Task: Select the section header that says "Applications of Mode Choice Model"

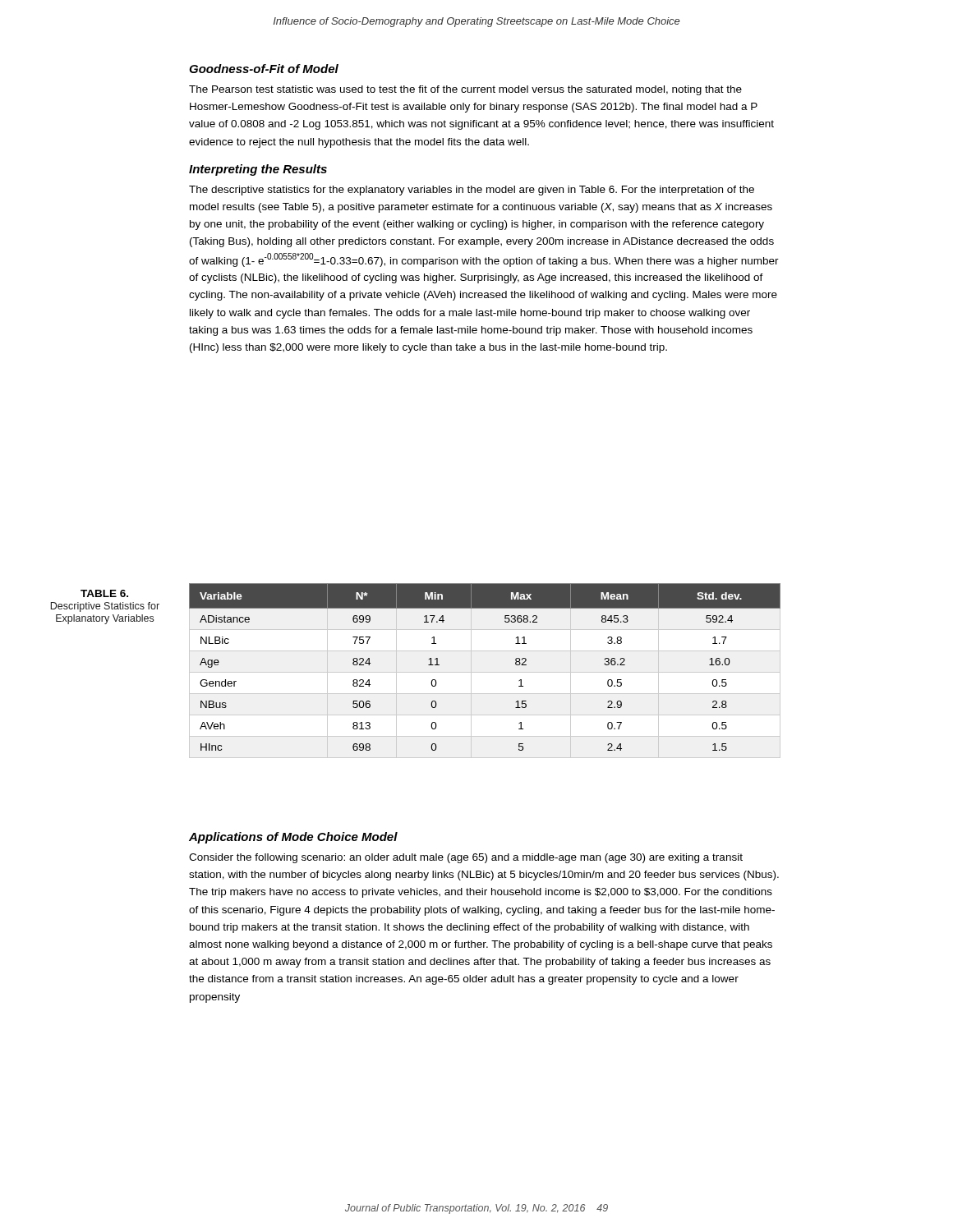Action: pyautogui.click(x=293, y=837)
